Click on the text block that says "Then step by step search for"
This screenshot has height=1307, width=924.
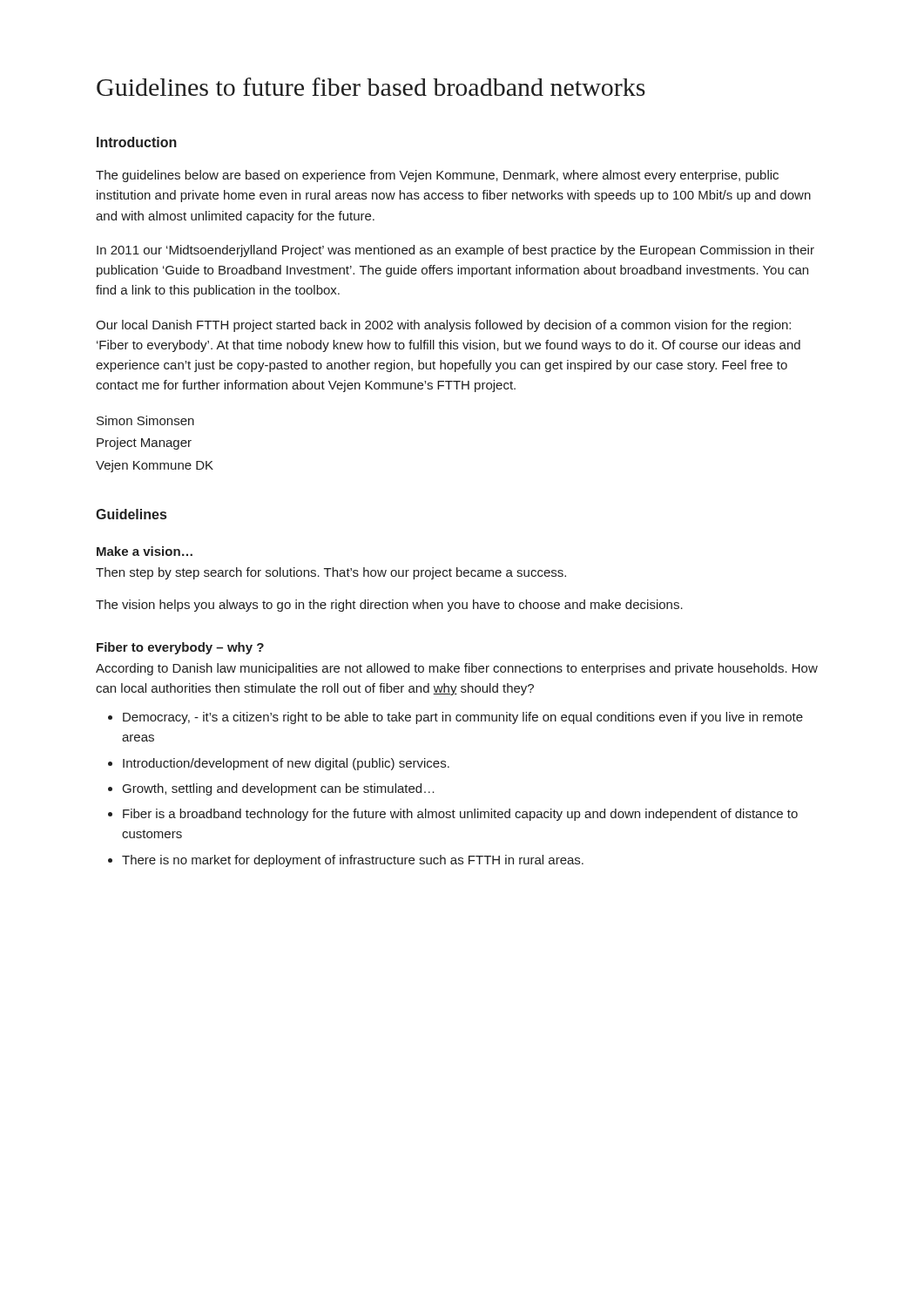(x=332, y=572)
